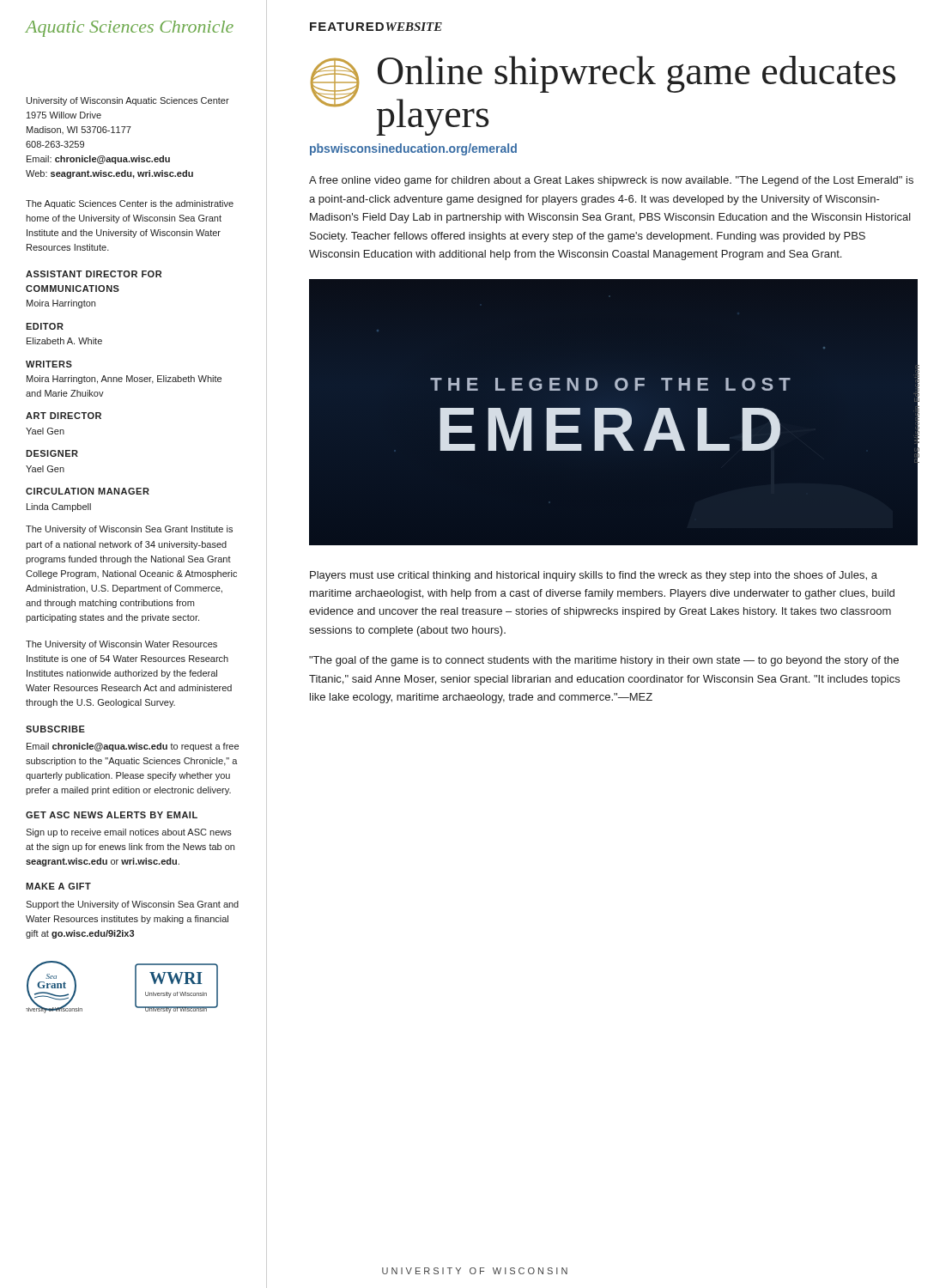Click on the photo
Viewport: 952px width, 1288px height.
tap(613, 414)
